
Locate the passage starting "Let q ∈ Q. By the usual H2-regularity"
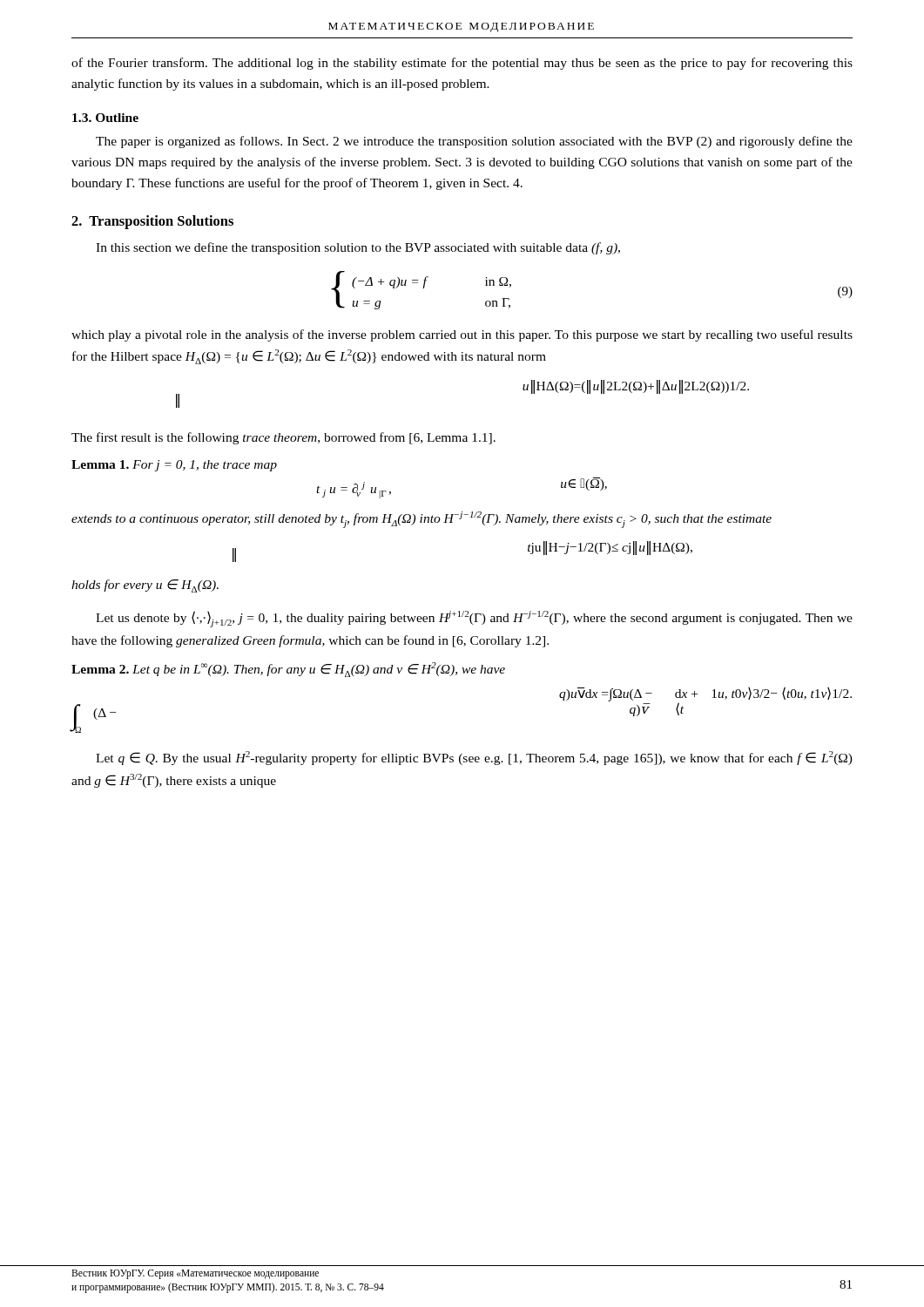(462, 769)
